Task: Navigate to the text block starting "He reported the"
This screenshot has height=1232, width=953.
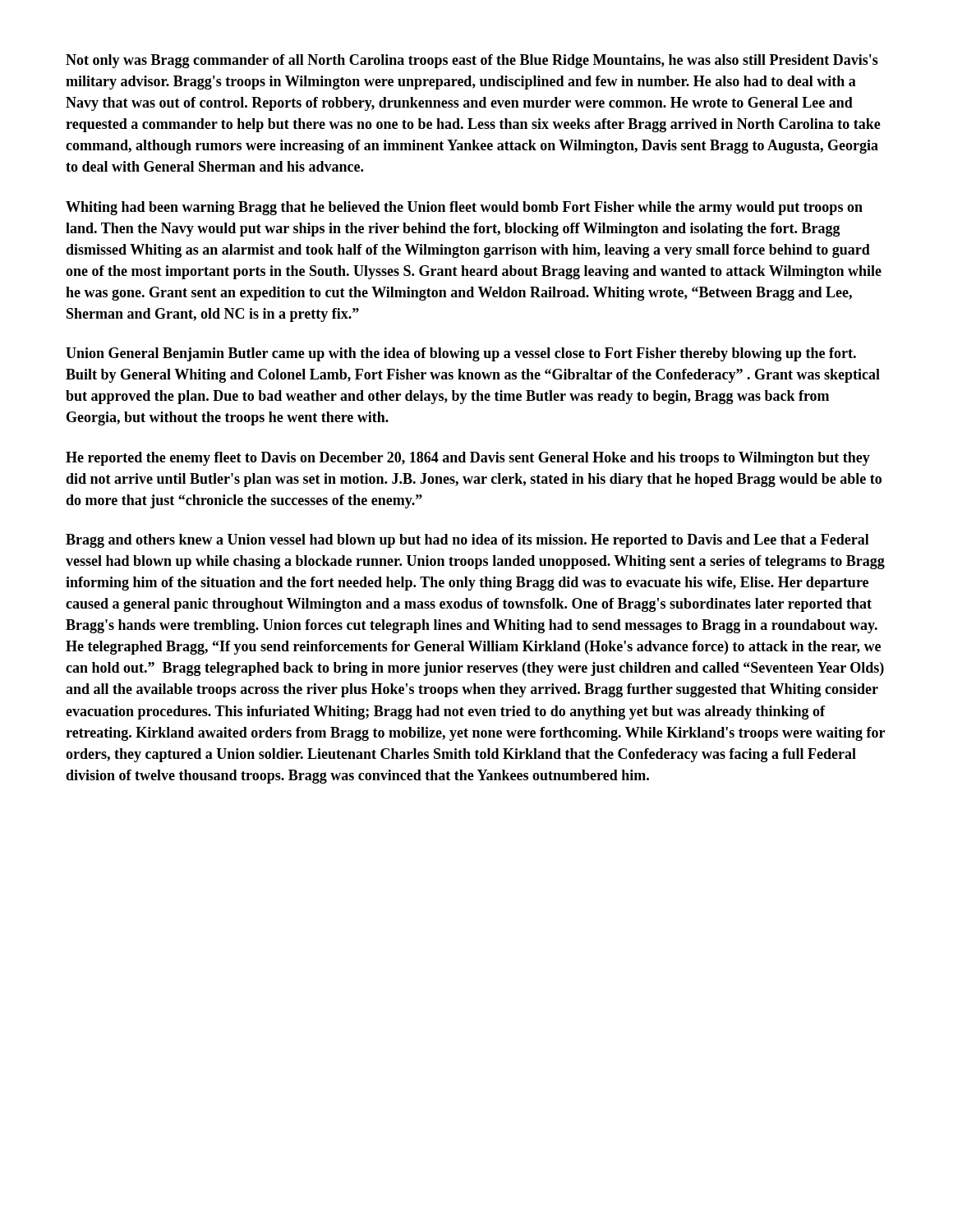Action: pos(474,479)
